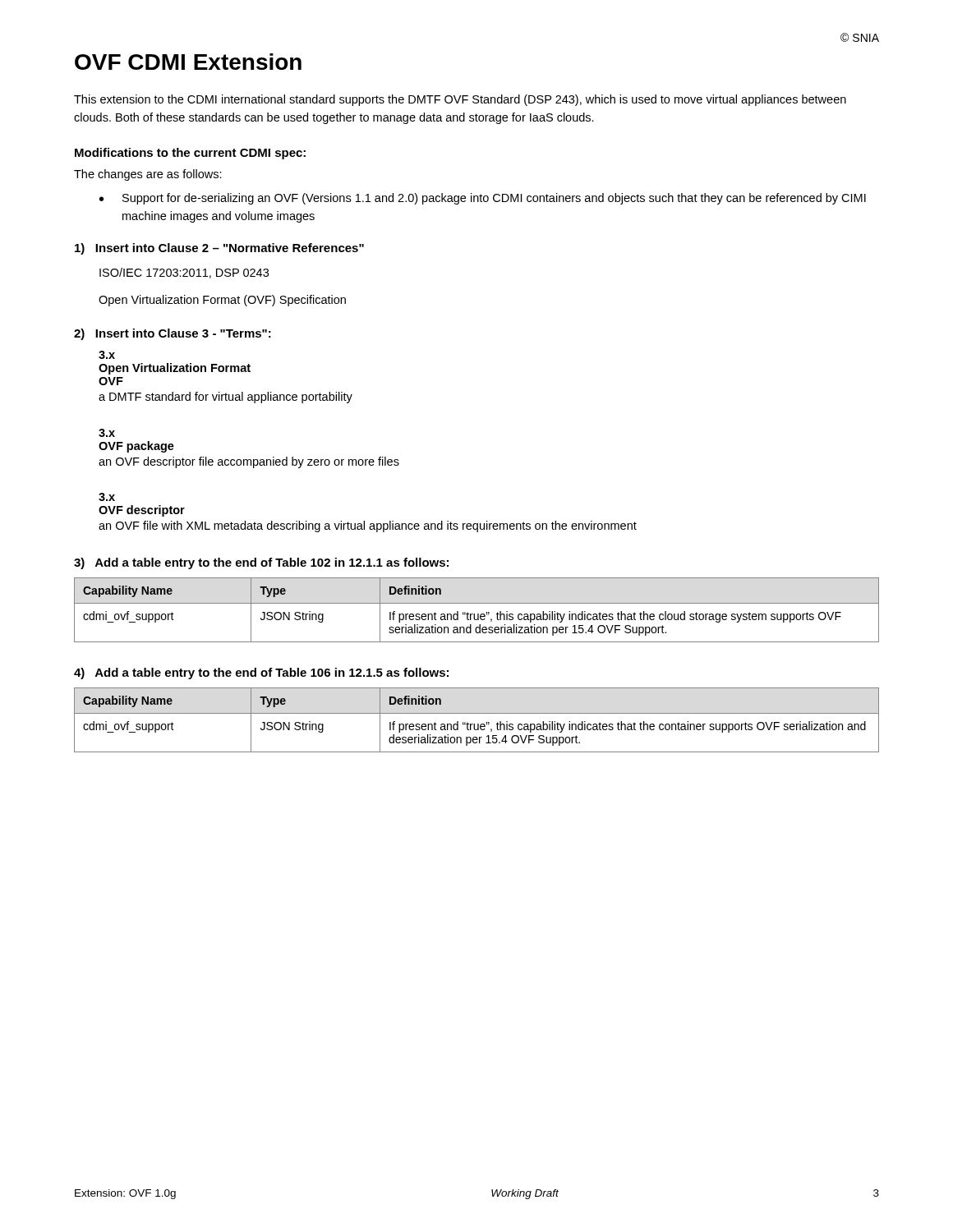Find the text starting "1) Insert into Clause 2 – "Normative References""
The image size is (953, 1232).
click(219, 248)
